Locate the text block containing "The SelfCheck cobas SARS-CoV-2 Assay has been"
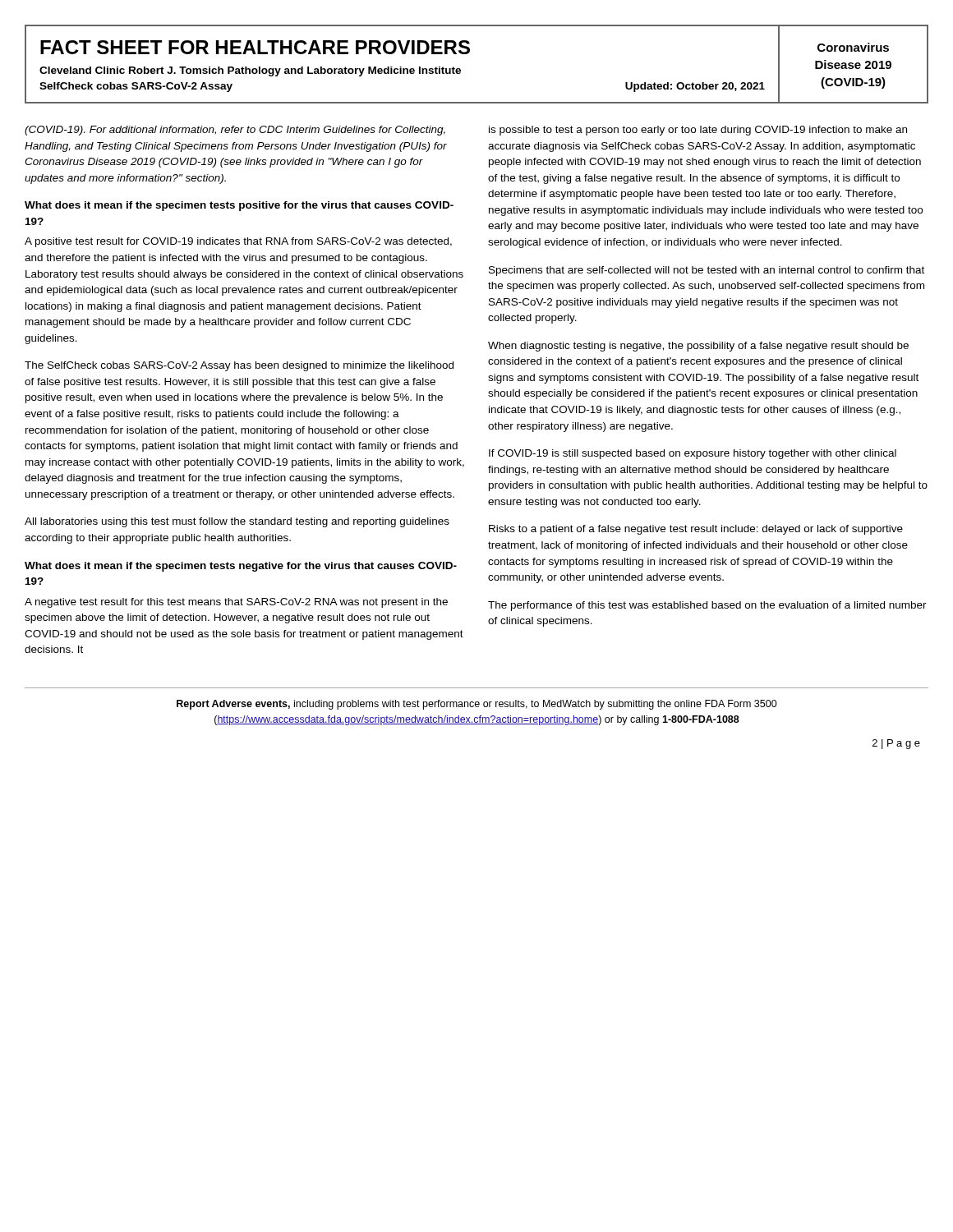Viewport: 953px width, 1232px height. [245, 430]
